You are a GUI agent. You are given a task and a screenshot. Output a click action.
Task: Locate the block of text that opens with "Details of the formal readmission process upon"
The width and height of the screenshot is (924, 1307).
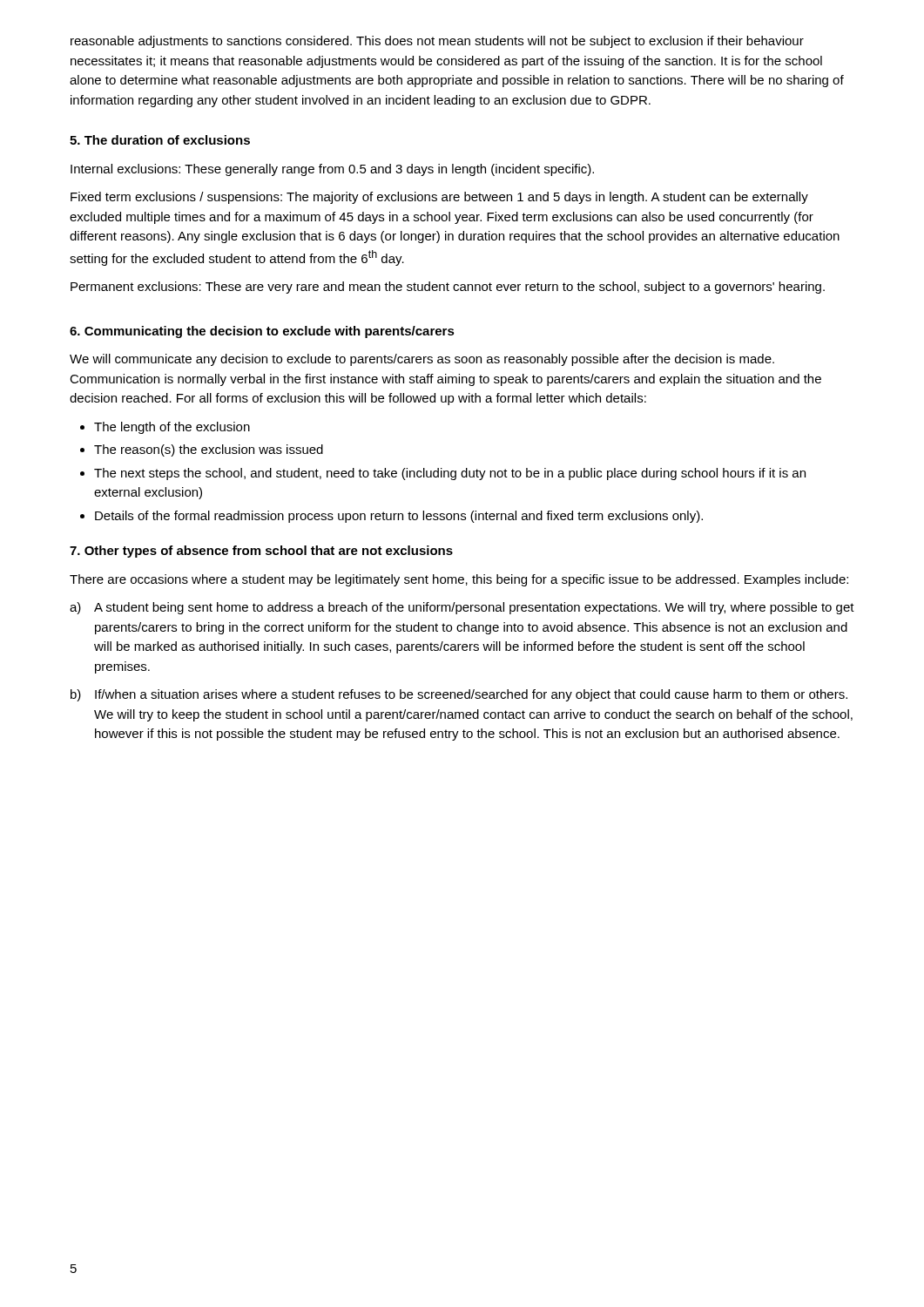point(462,516)
